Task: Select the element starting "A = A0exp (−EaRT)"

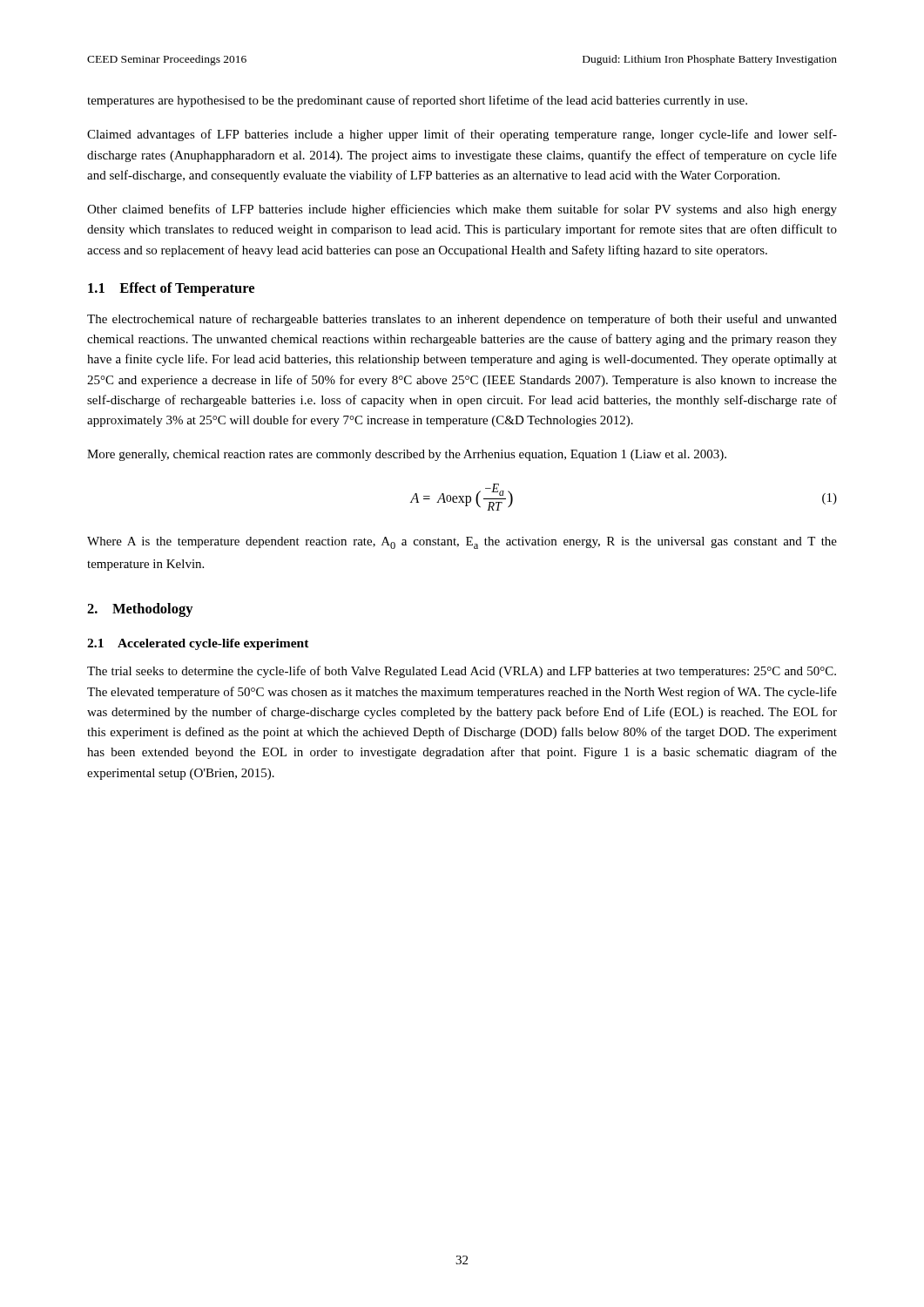Action: 478,497
